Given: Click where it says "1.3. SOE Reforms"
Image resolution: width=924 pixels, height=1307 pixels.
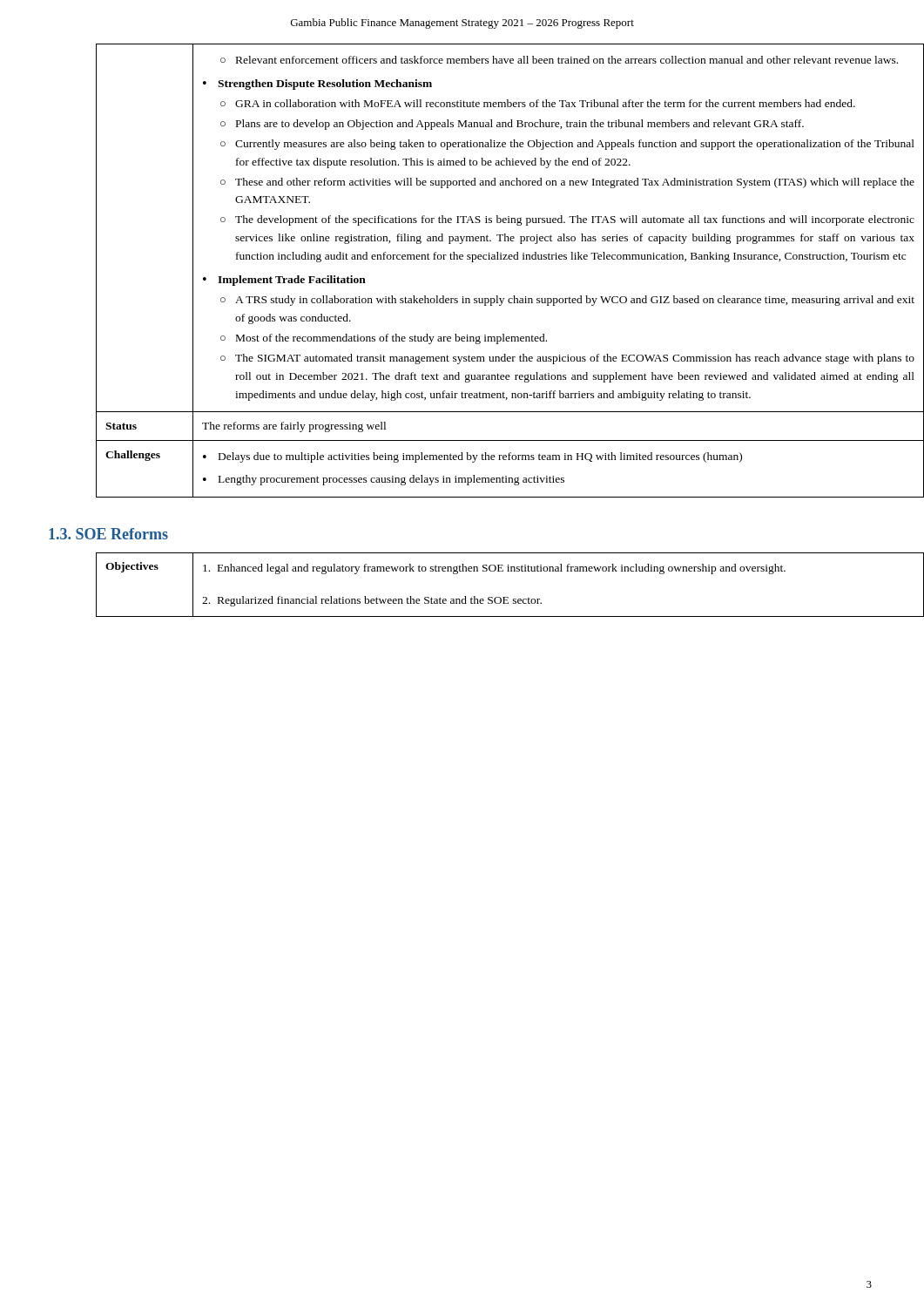Looking at the screenshot, I should [108, 534].
